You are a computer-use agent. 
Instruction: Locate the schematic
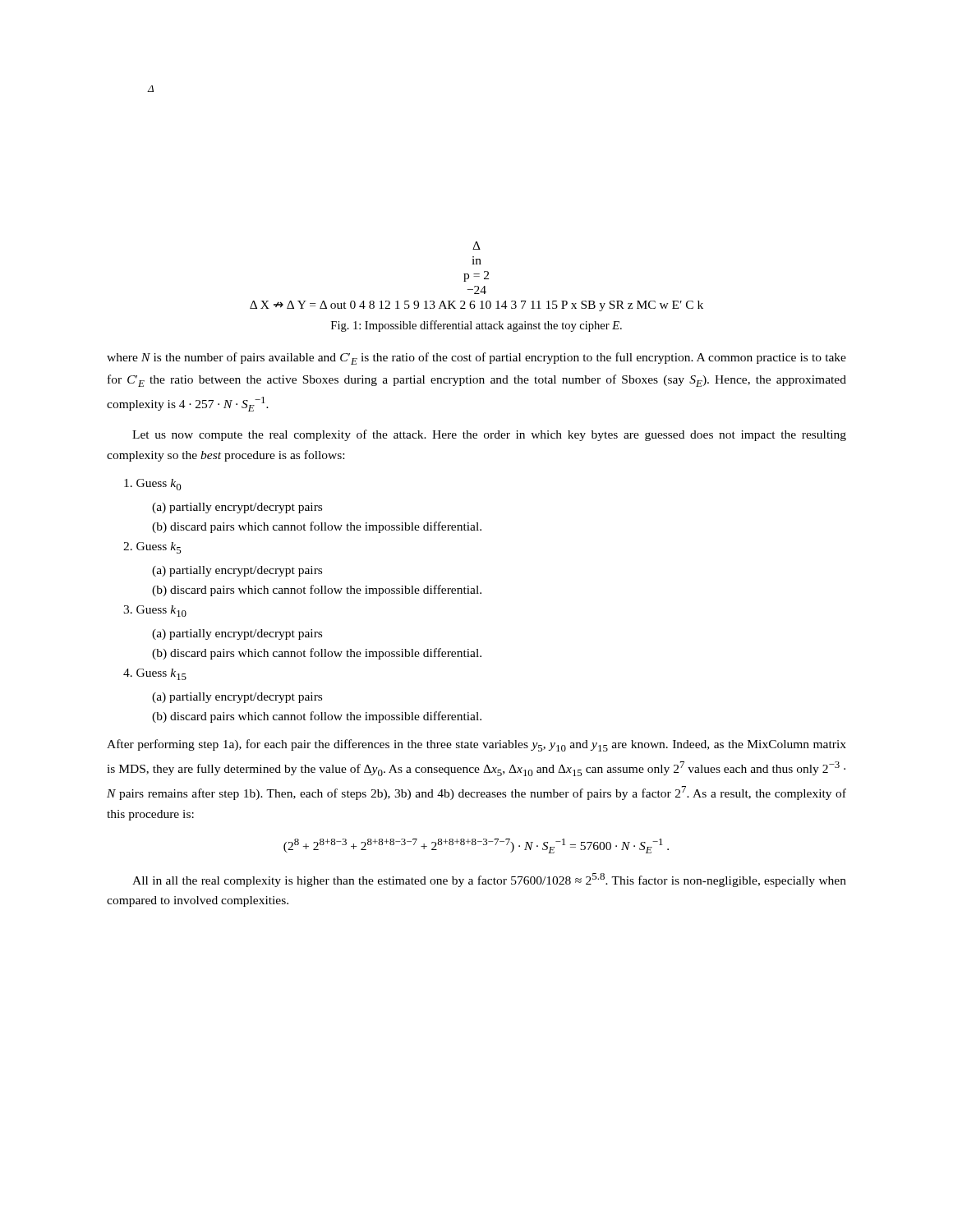[476, 181]
